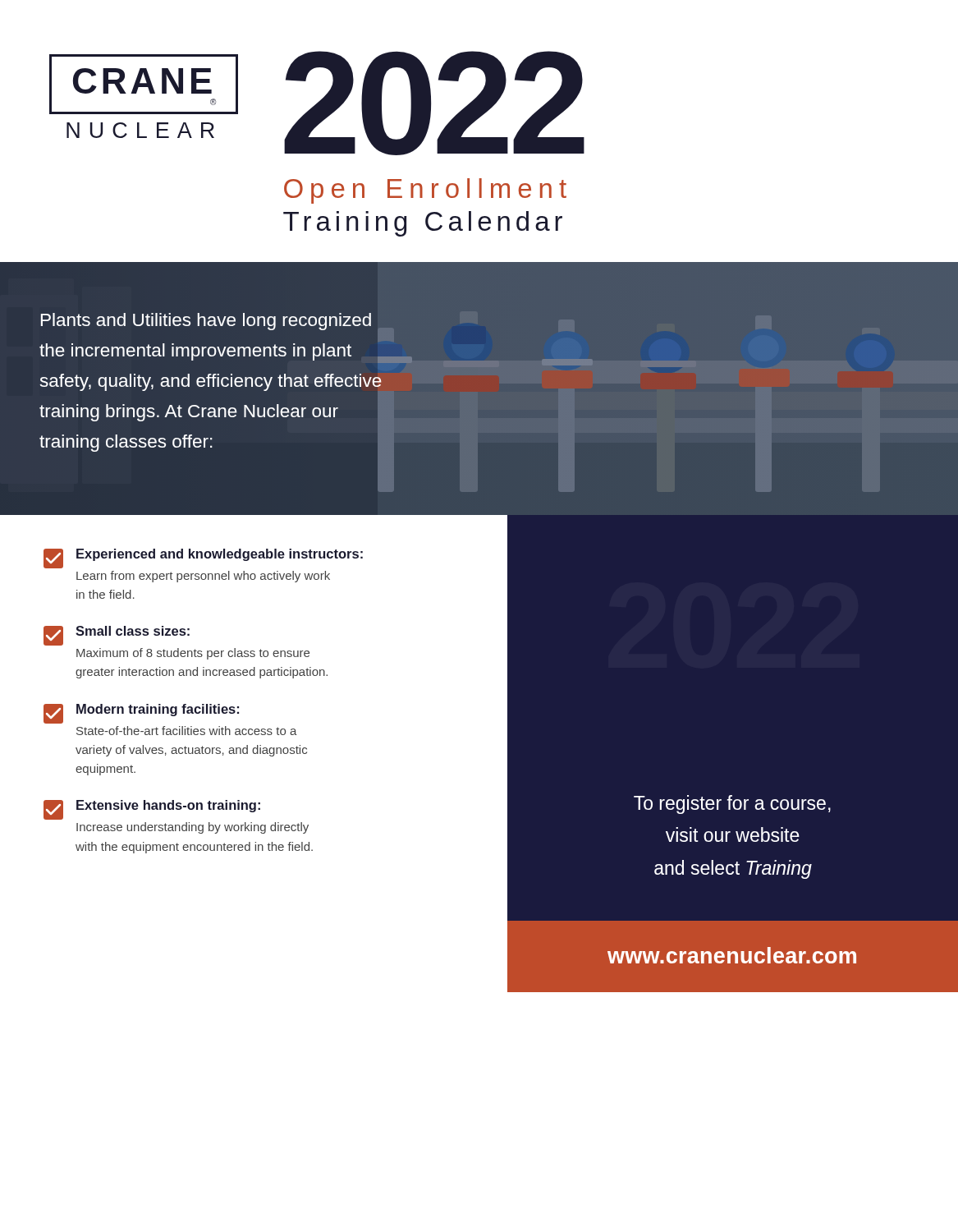The height and width of the screenshot is (1232, 958).
Task: Find the list item that reads "Extensive hands-on training: Increase understanding by working"
Action: point(178,827)
